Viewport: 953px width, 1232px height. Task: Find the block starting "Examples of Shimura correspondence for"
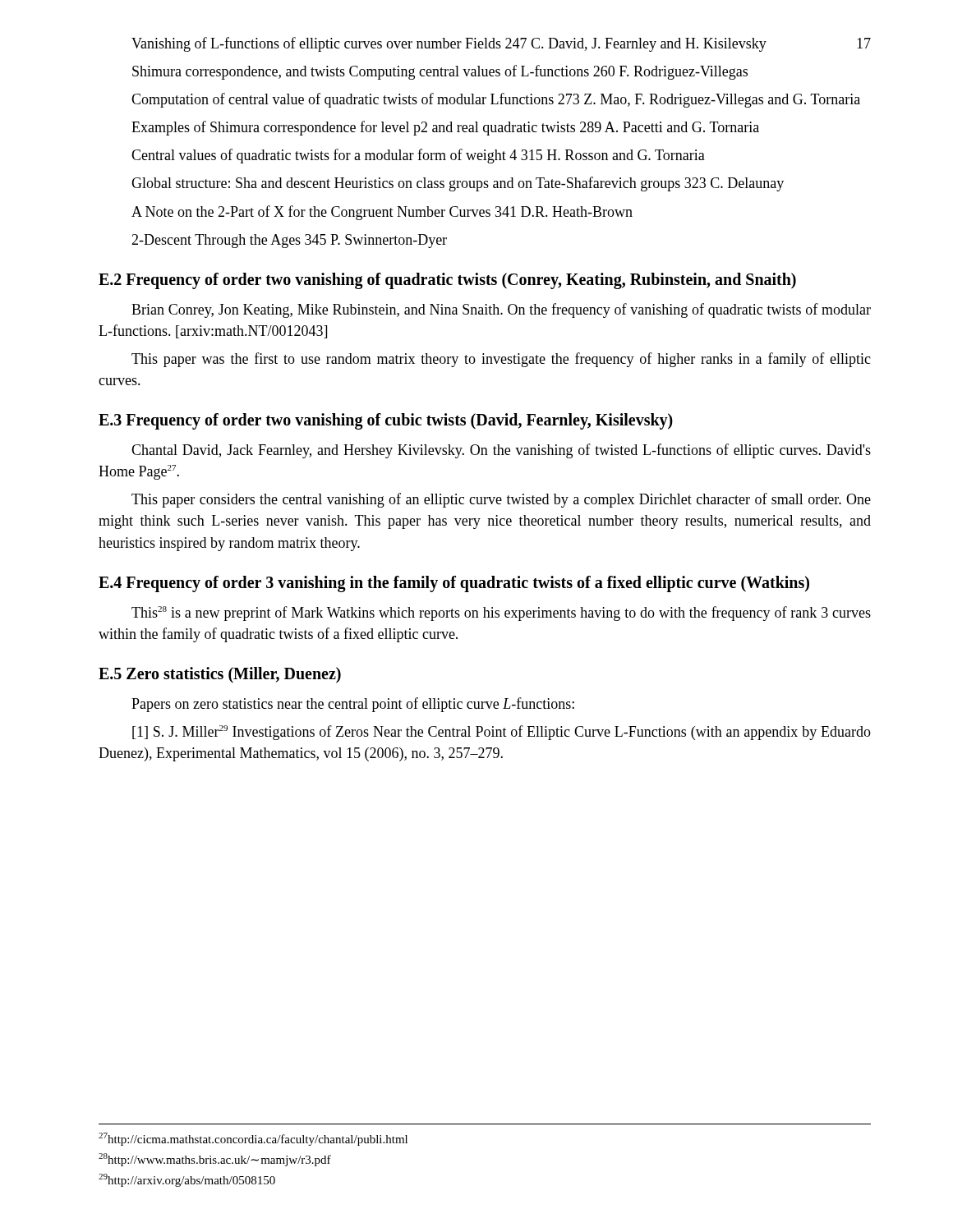(x=485, y=128)
